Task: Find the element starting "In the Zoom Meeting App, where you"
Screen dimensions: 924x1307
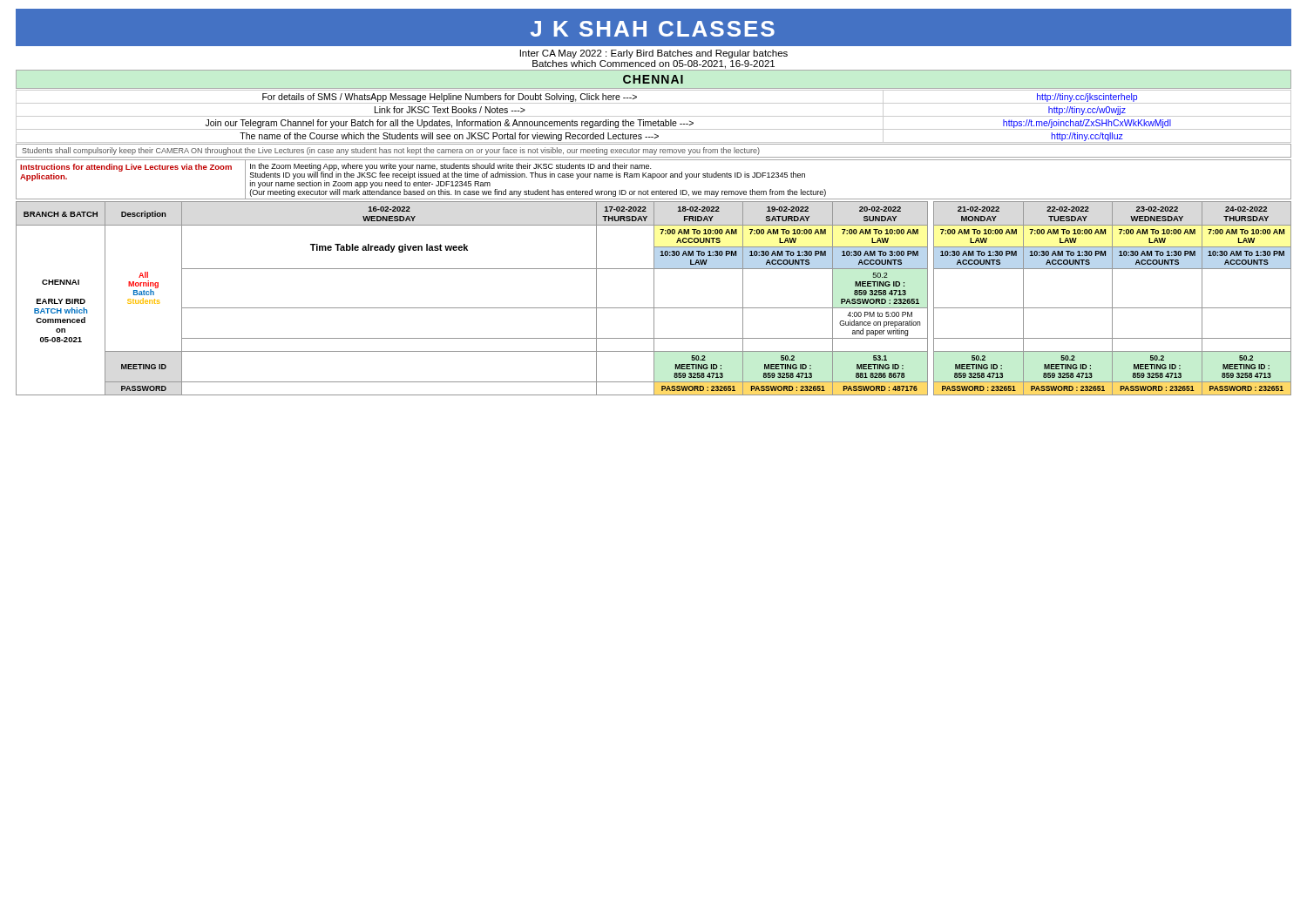Action: (538, 179)
